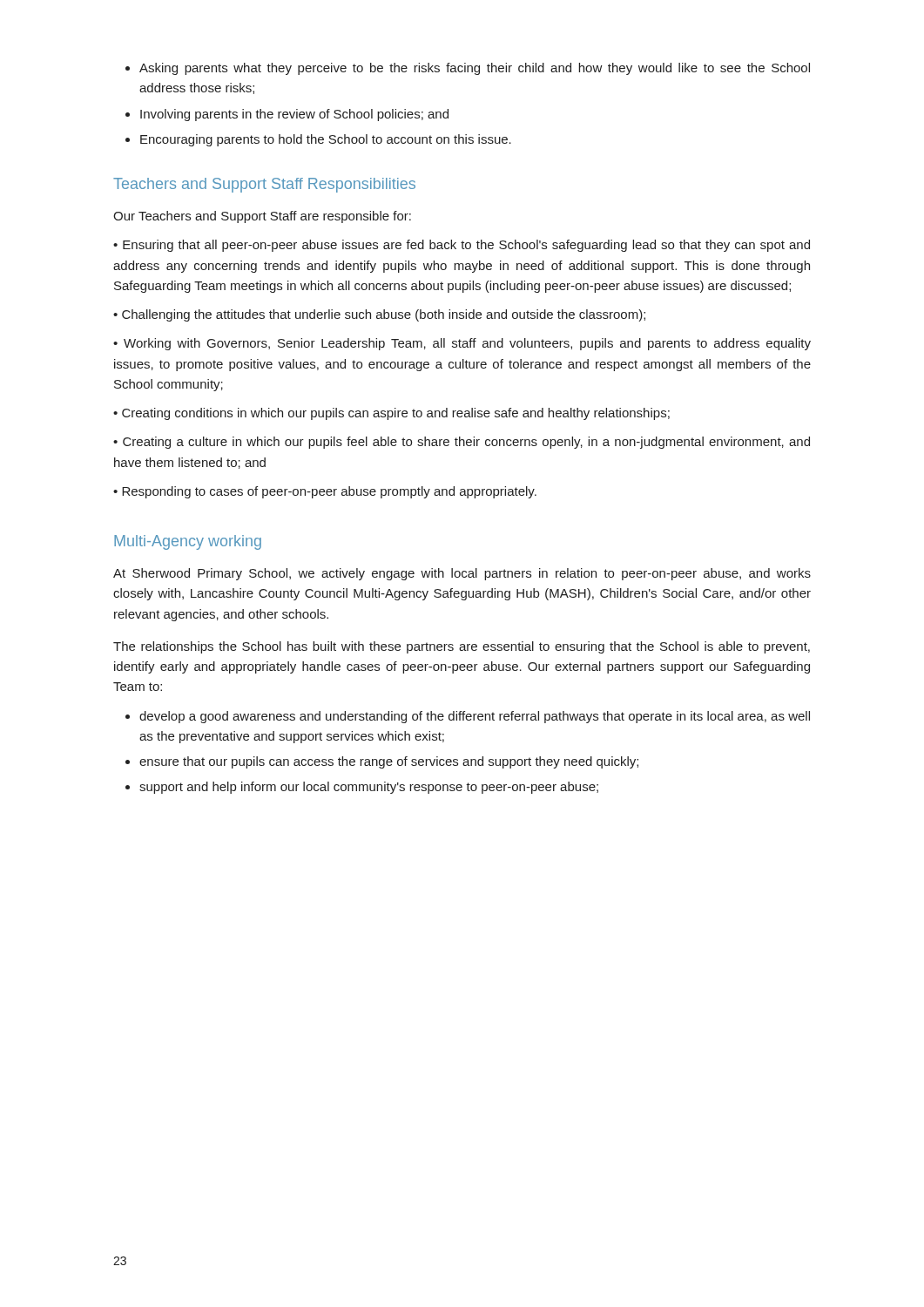This screenshot has width=924, height=1307.
Task: Where does it say "Teachers and Support Staff Responsibilities"?
Action: click(265, 184)
